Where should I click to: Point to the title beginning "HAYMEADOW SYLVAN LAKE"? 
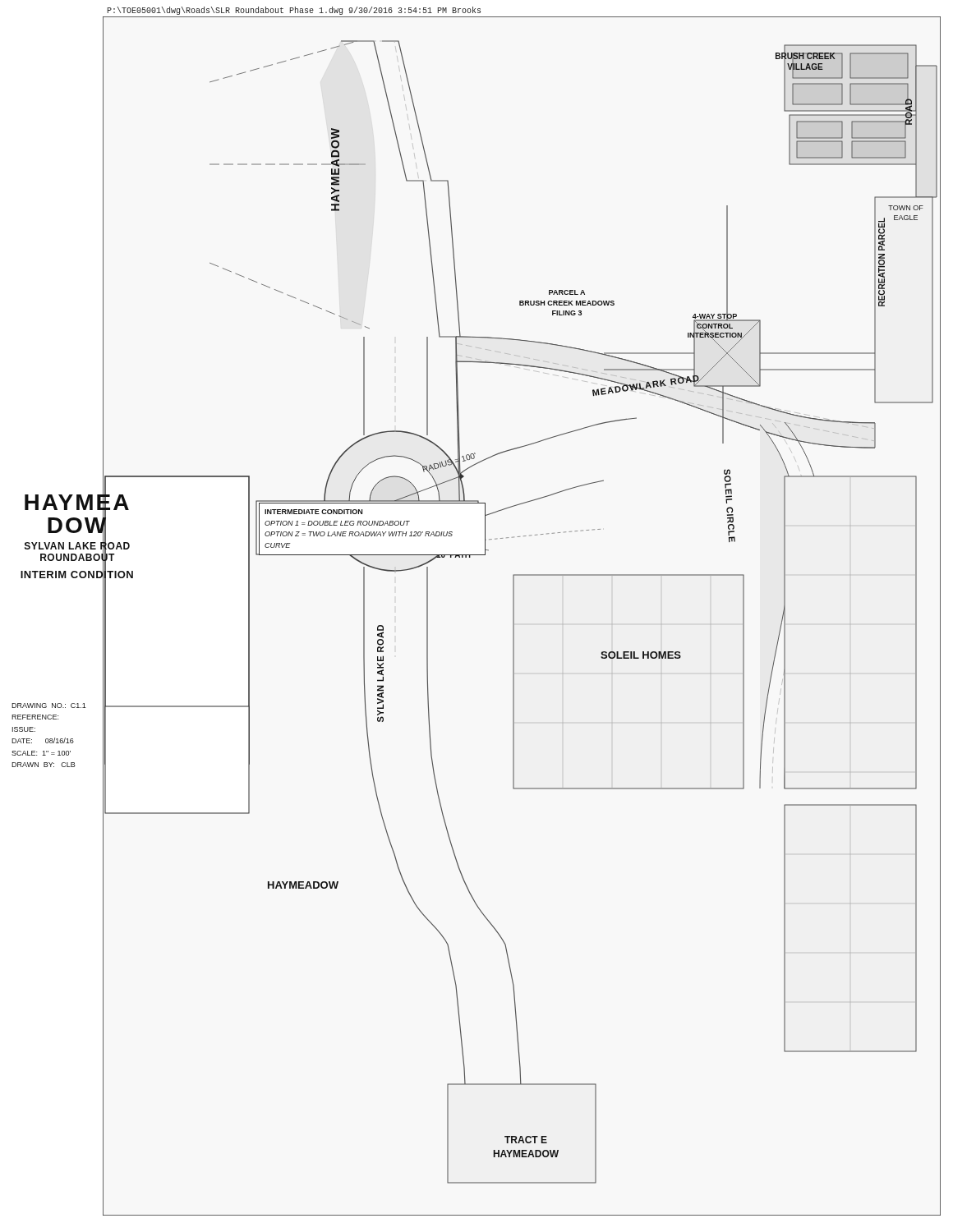(77, 535)
